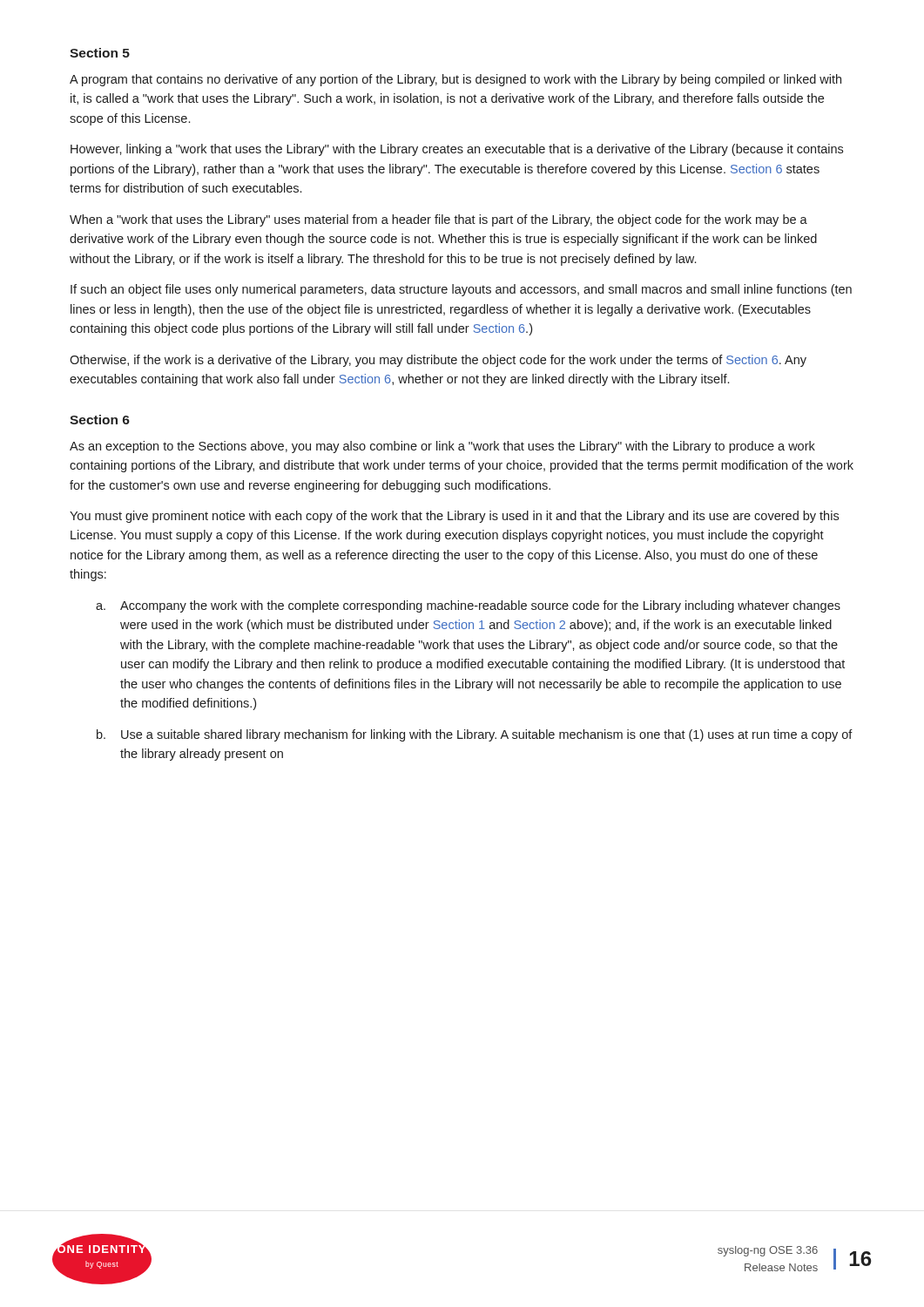Screen dimensions: 1307x924
Task: Where is the passage that starts "As an exception to the"?
Action: pos(462,465)
